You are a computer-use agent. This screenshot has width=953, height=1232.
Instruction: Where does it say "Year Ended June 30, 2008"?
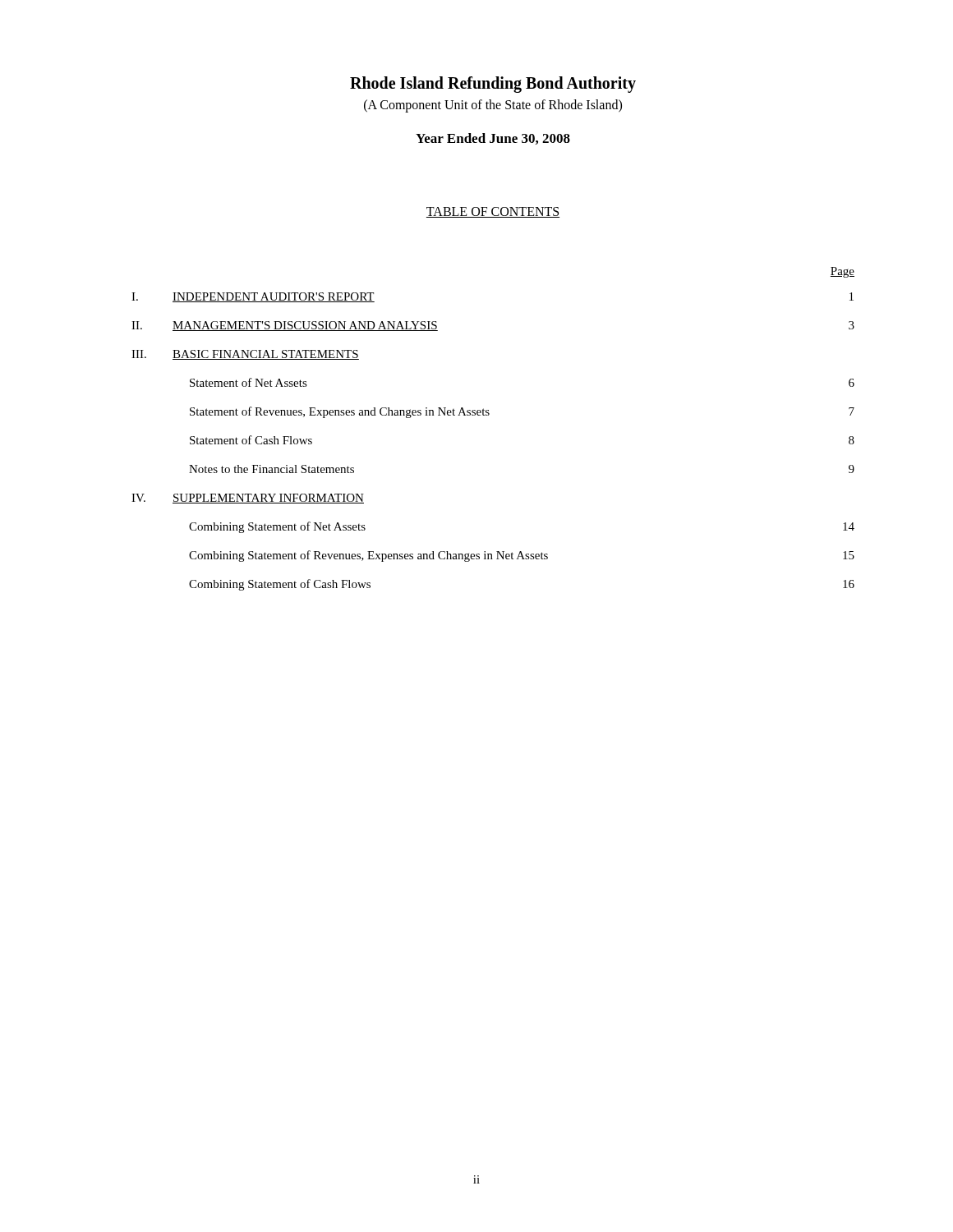[493, 138]
